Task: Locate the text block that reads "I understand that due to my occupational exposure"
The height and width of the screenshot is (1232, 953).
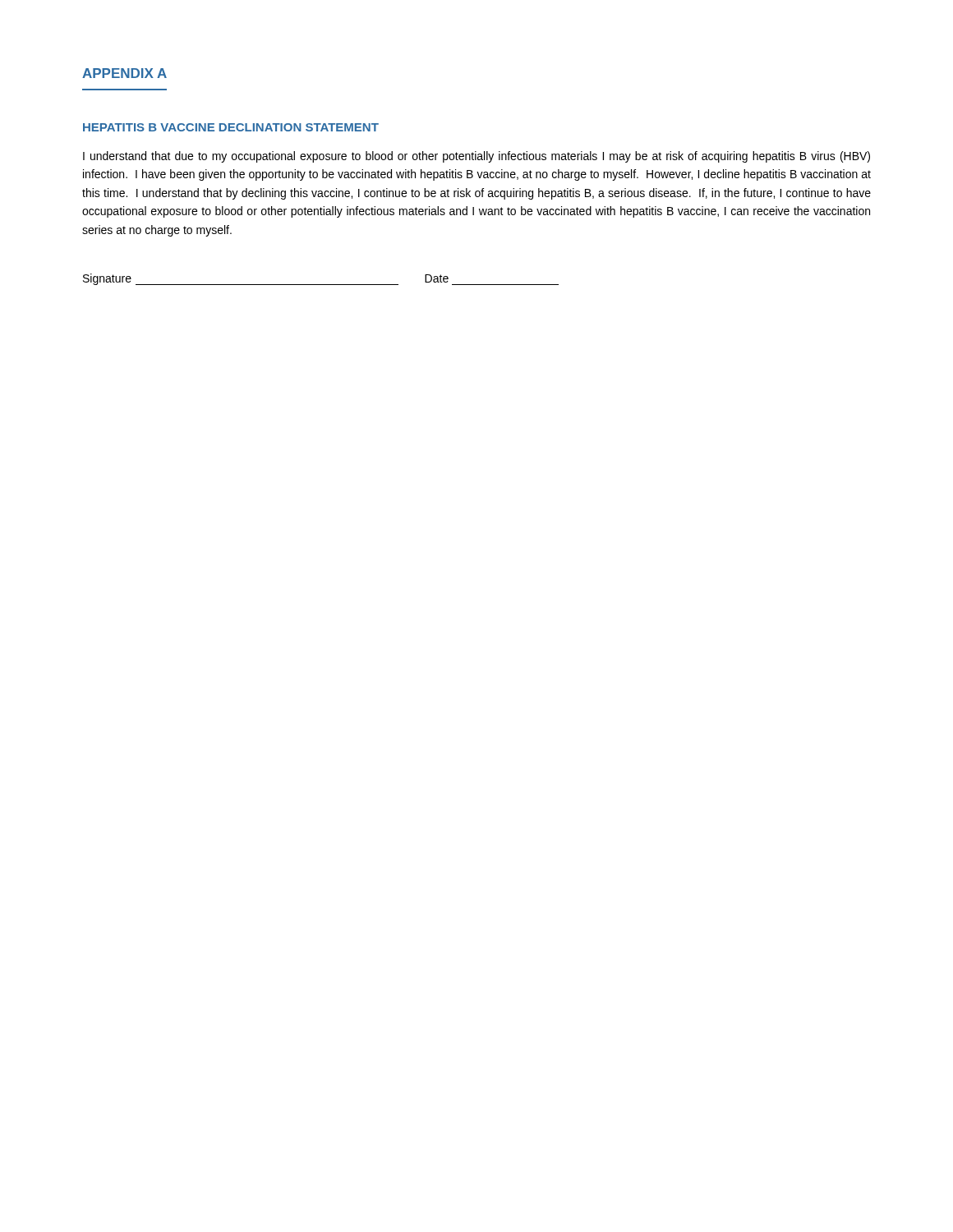Action: (476, 193)
